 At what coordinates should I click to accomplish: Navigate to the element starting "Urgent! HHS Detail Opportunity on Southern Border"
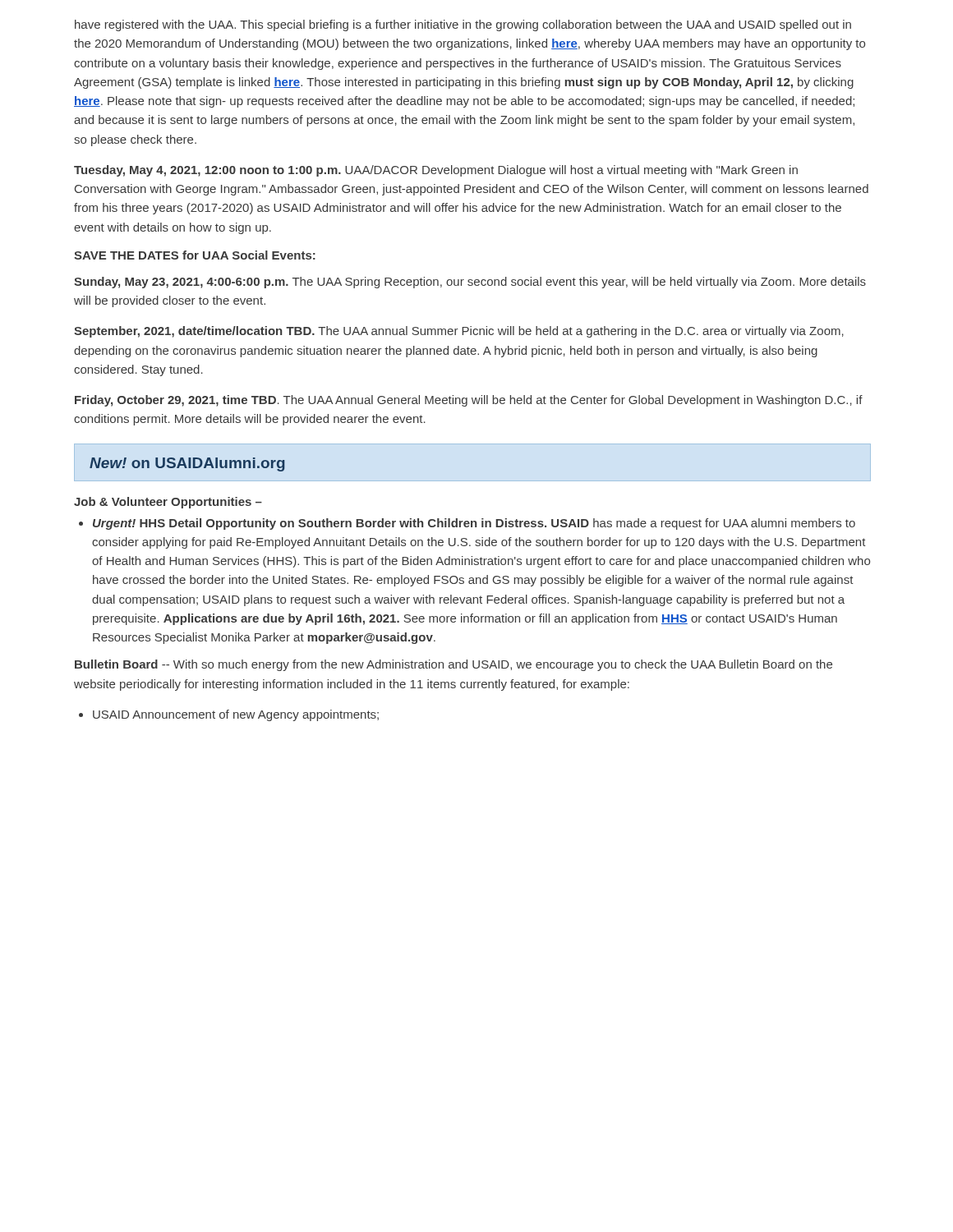coord(472,580)
